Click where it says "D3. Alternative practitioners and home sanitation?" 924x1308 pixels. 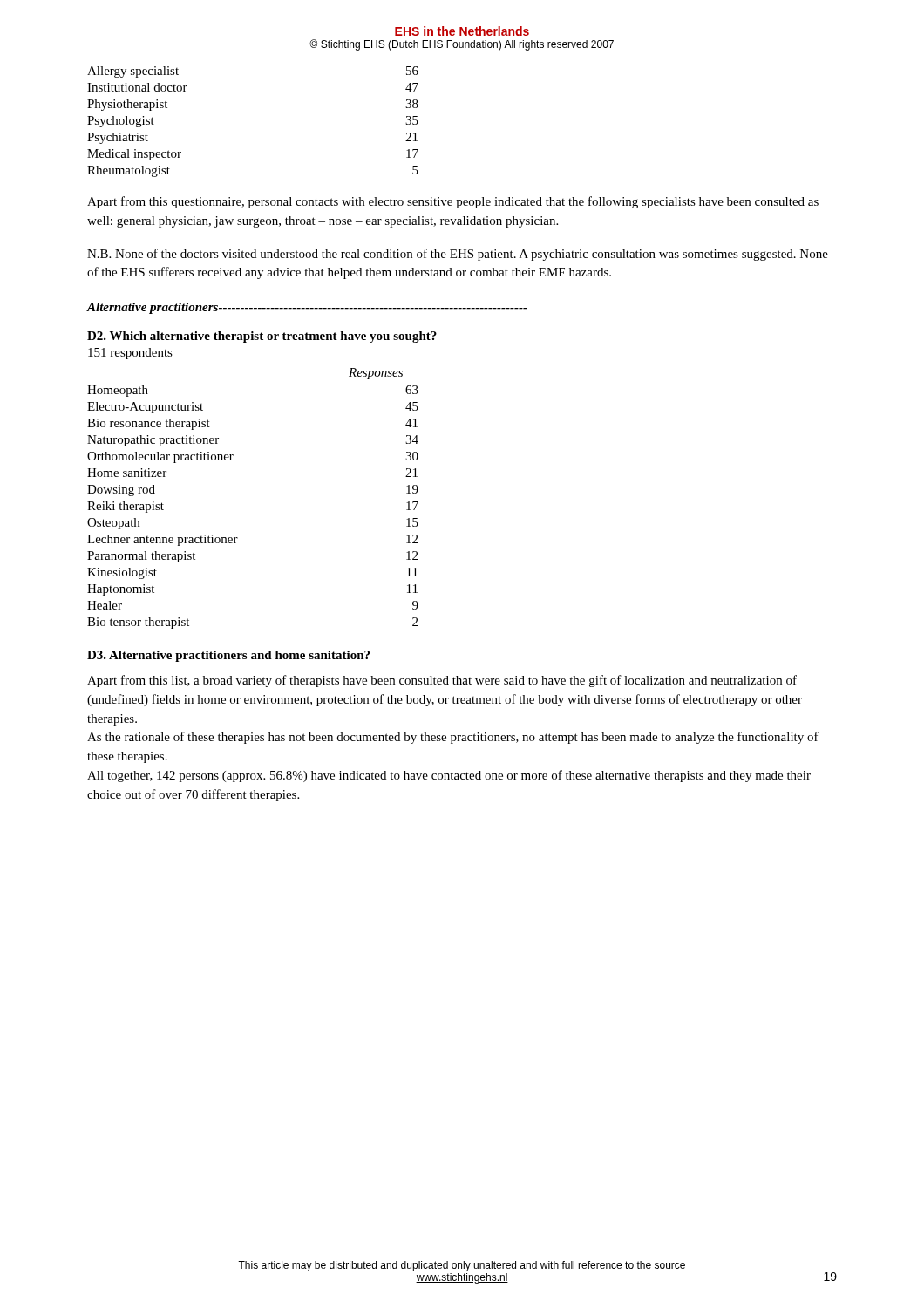229,655
